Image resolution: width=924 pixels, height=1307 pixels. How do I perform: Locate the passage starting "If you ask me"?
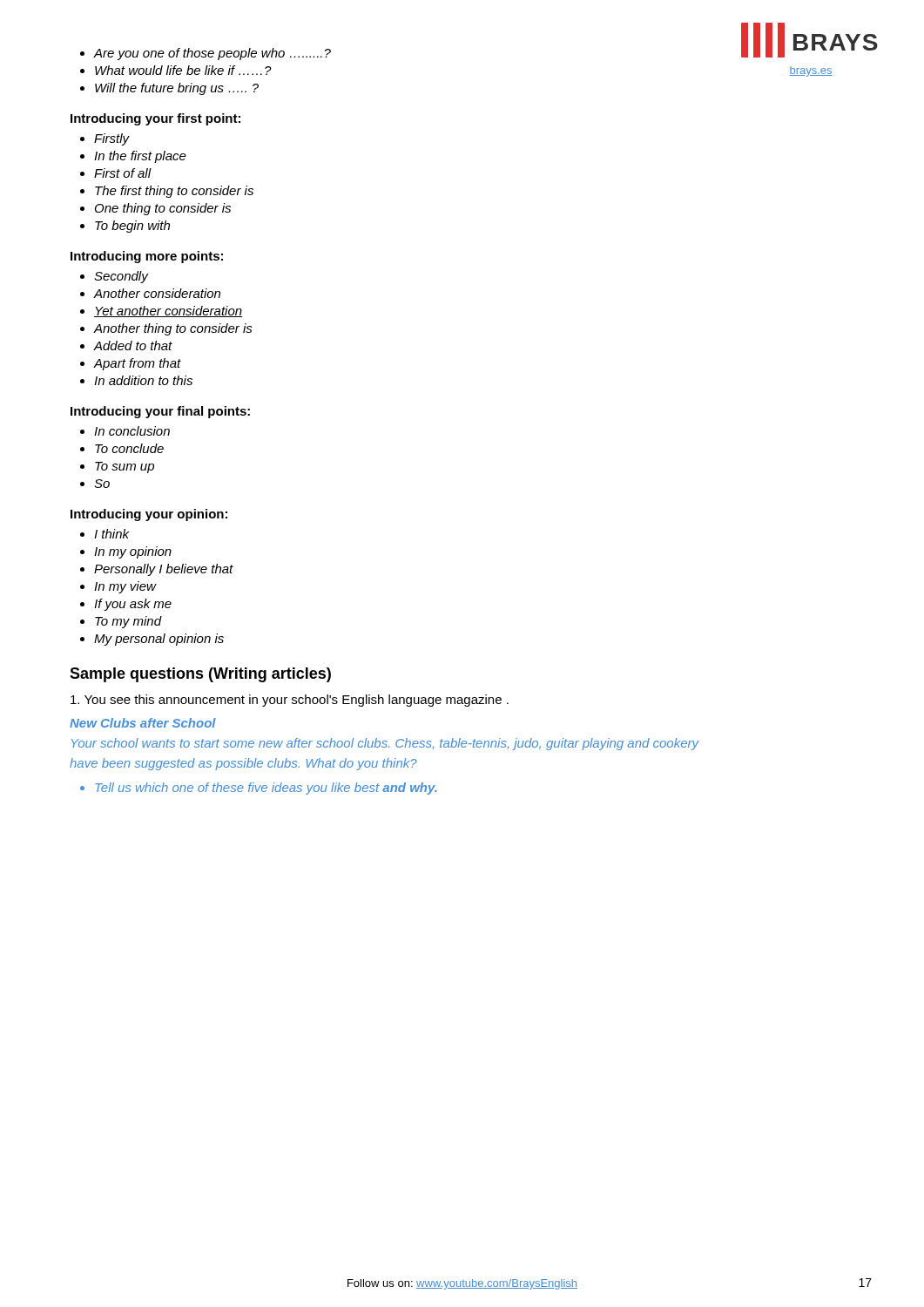coord(133,603)
